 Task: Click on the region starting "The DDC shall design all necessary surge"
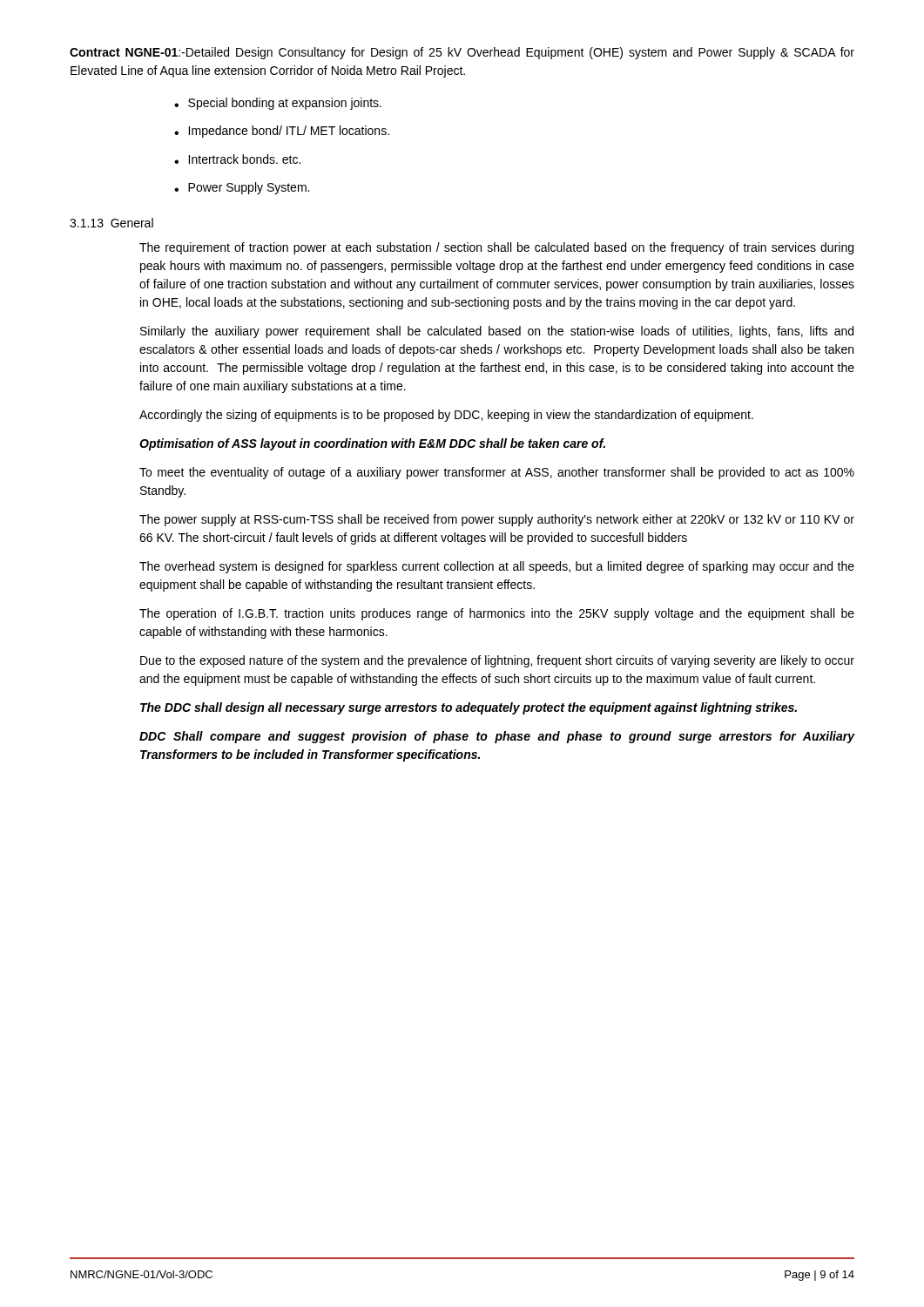[x=469, y=707]
